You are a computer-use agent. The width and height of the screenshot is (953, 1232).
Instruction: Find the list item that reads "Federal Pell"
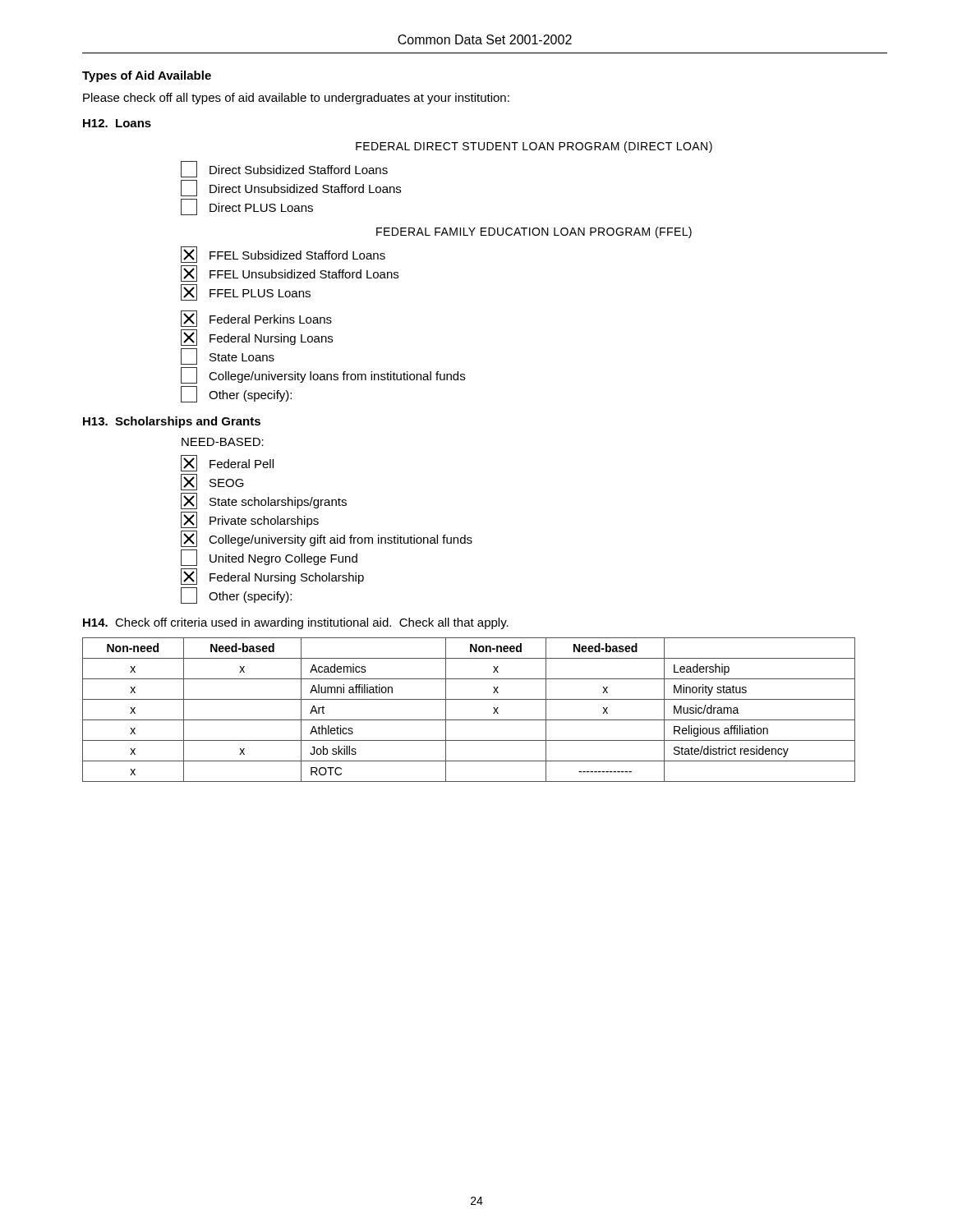[228, 463]
